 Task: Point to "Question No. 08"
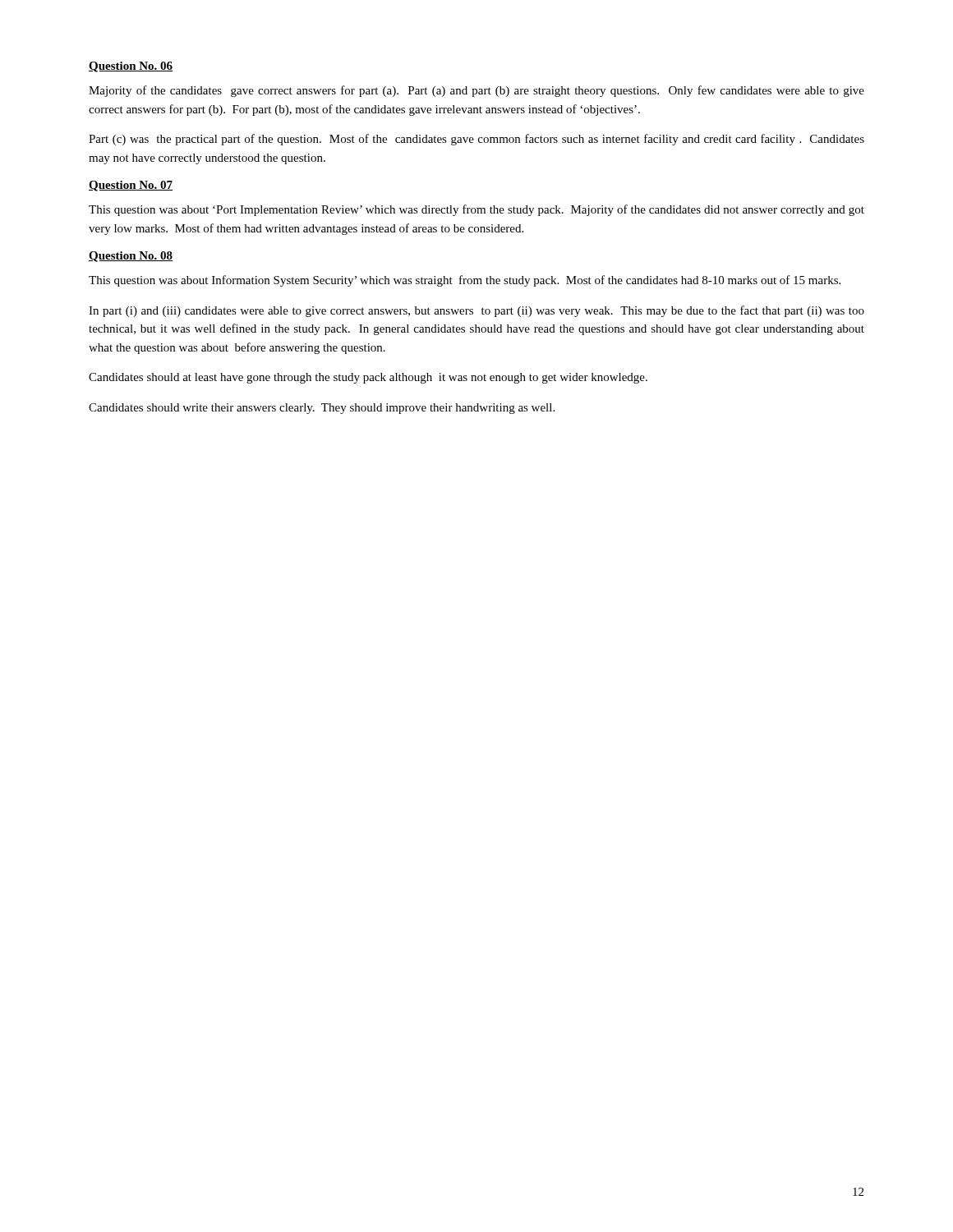(131, 255)
